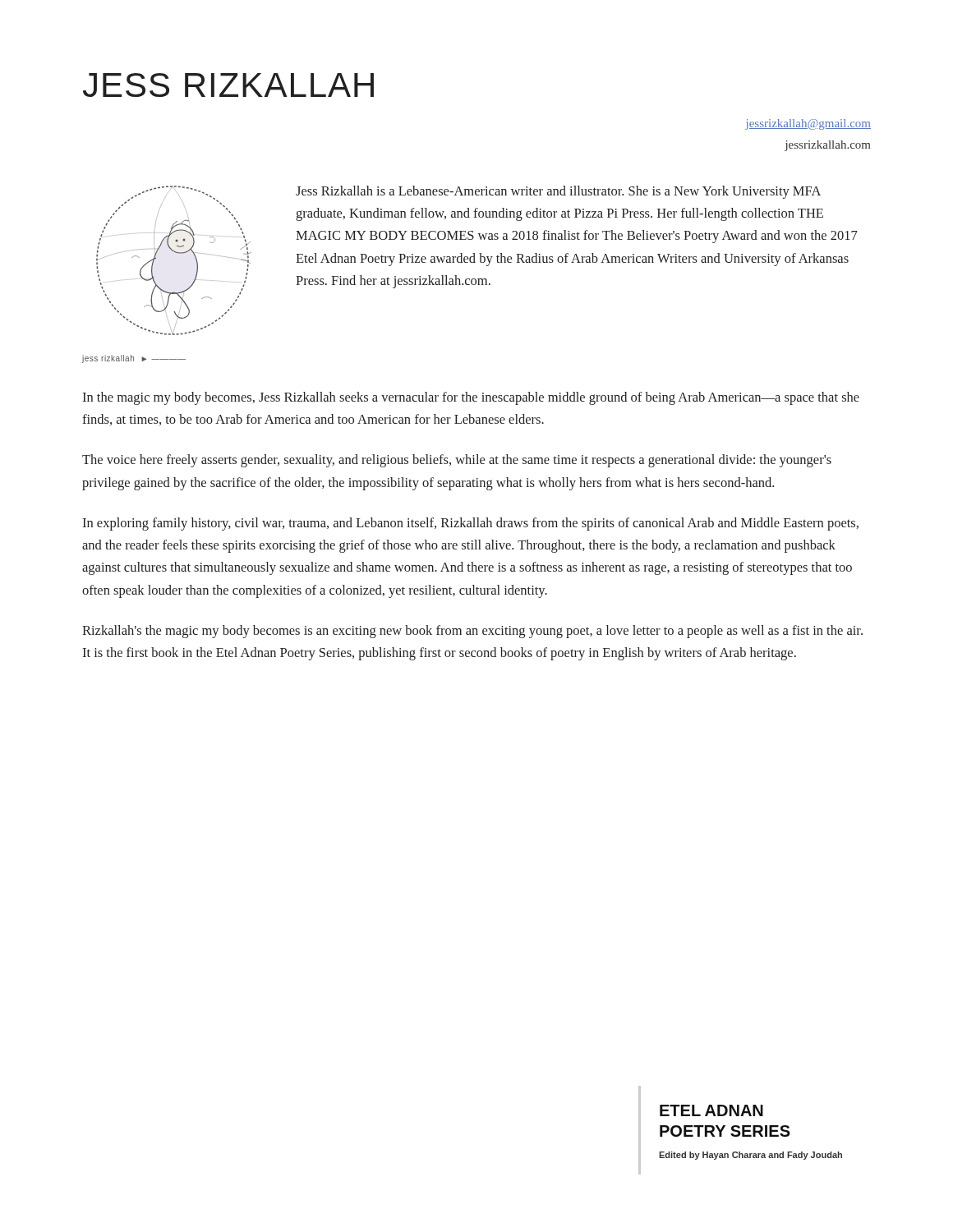Select the illustration
The image size is (953, 1232).
tap(177, 267)
